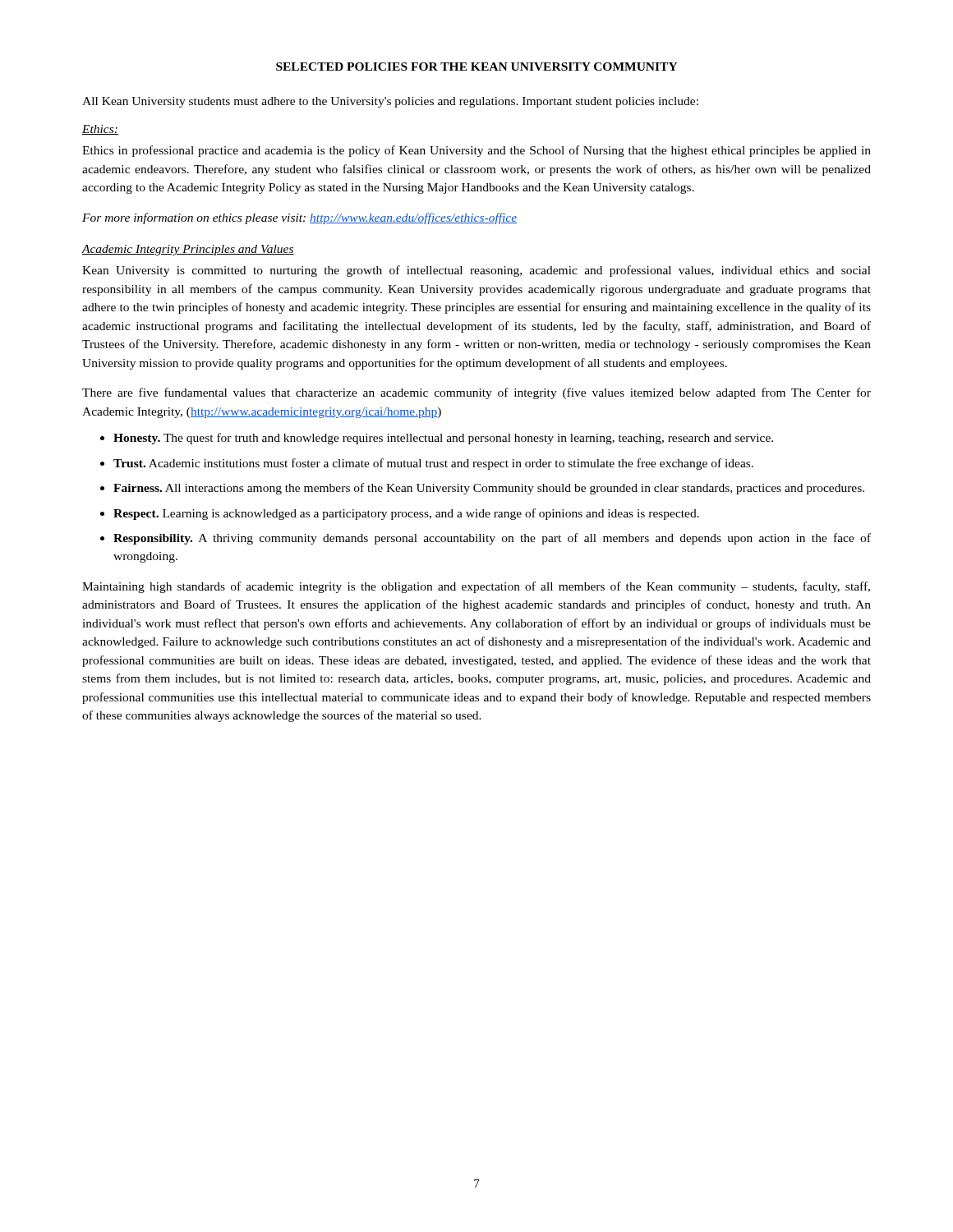Select the text starting "For more information on ethics please visit:"
Image resolution: width=953 pixels, height=1232 pixels.
(299, 217)
